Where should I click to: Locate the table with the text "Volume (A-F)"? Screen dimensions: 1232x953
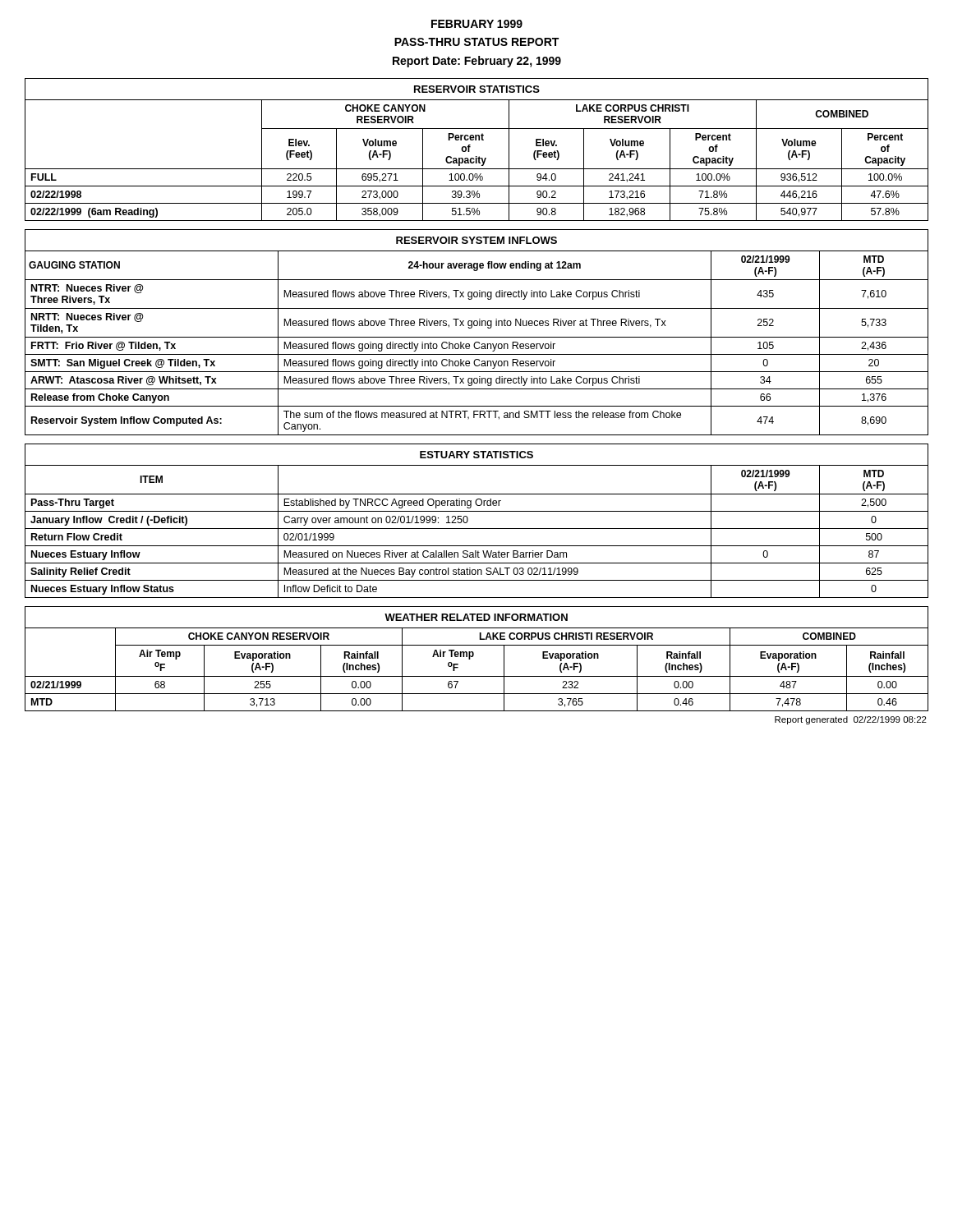tap(476, 150)
